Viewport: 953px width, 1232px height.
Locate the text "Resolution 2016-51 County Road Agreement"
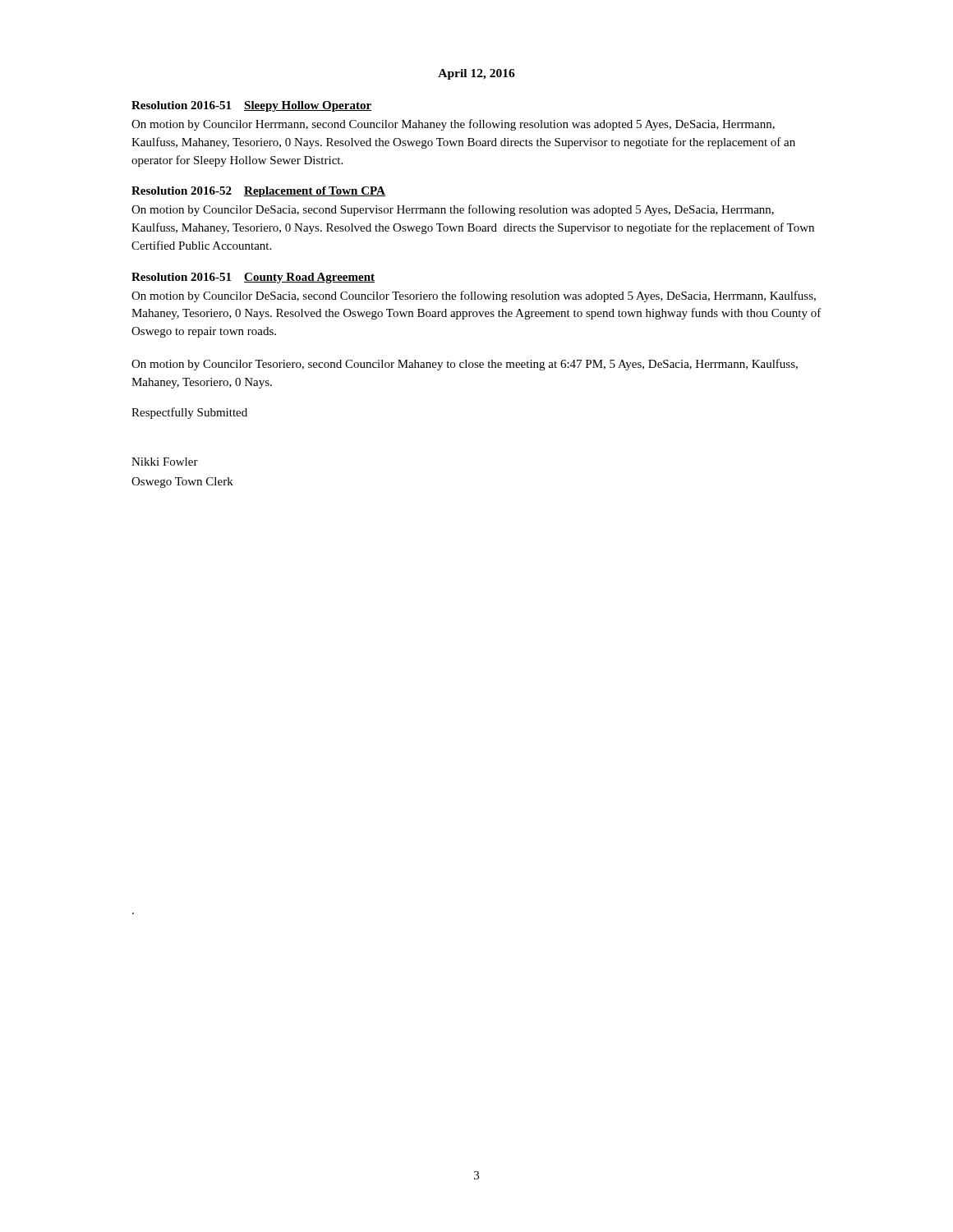point(253,276)
